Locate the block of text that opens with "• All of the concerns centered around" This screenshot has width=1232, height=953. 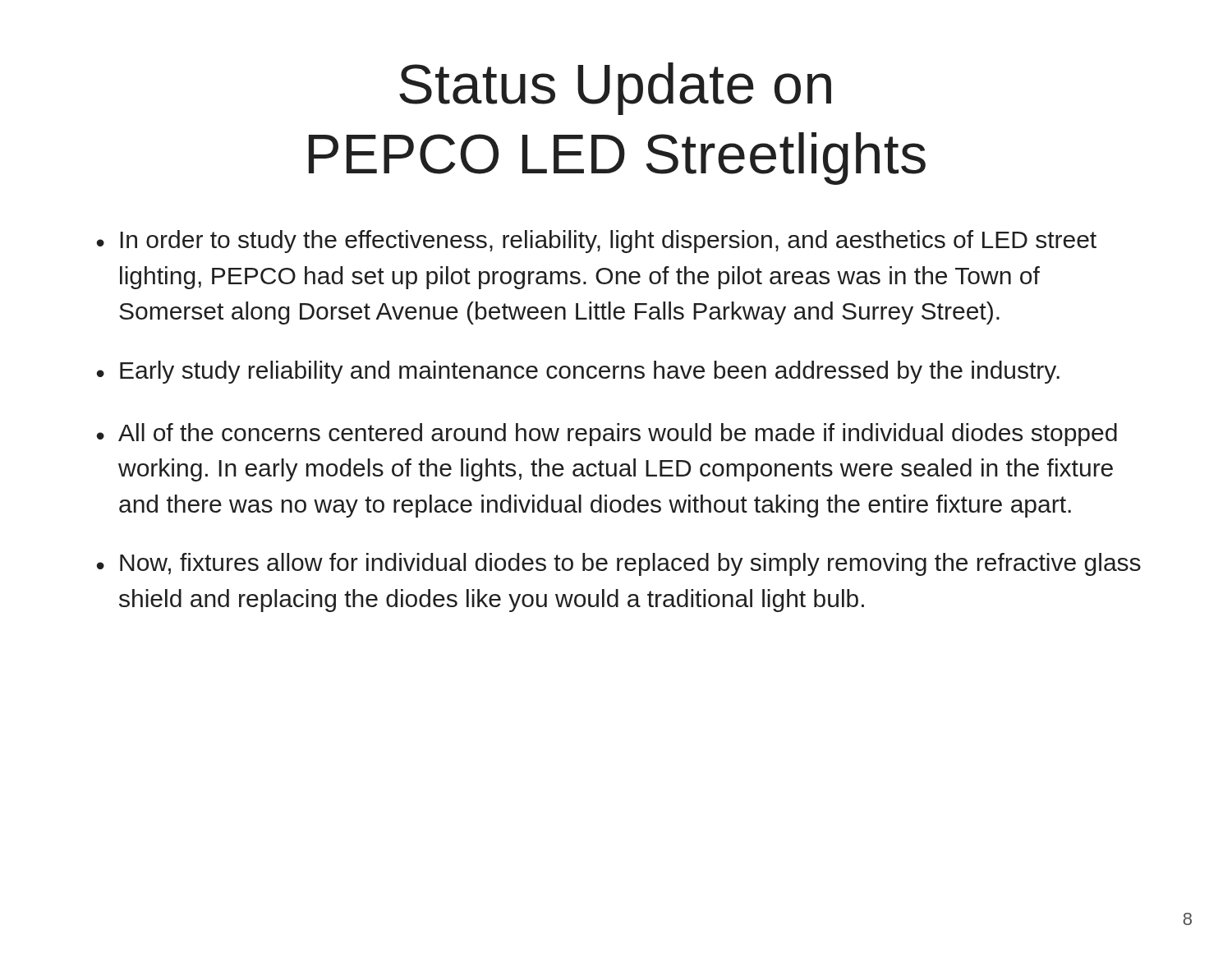click(616, 468)
